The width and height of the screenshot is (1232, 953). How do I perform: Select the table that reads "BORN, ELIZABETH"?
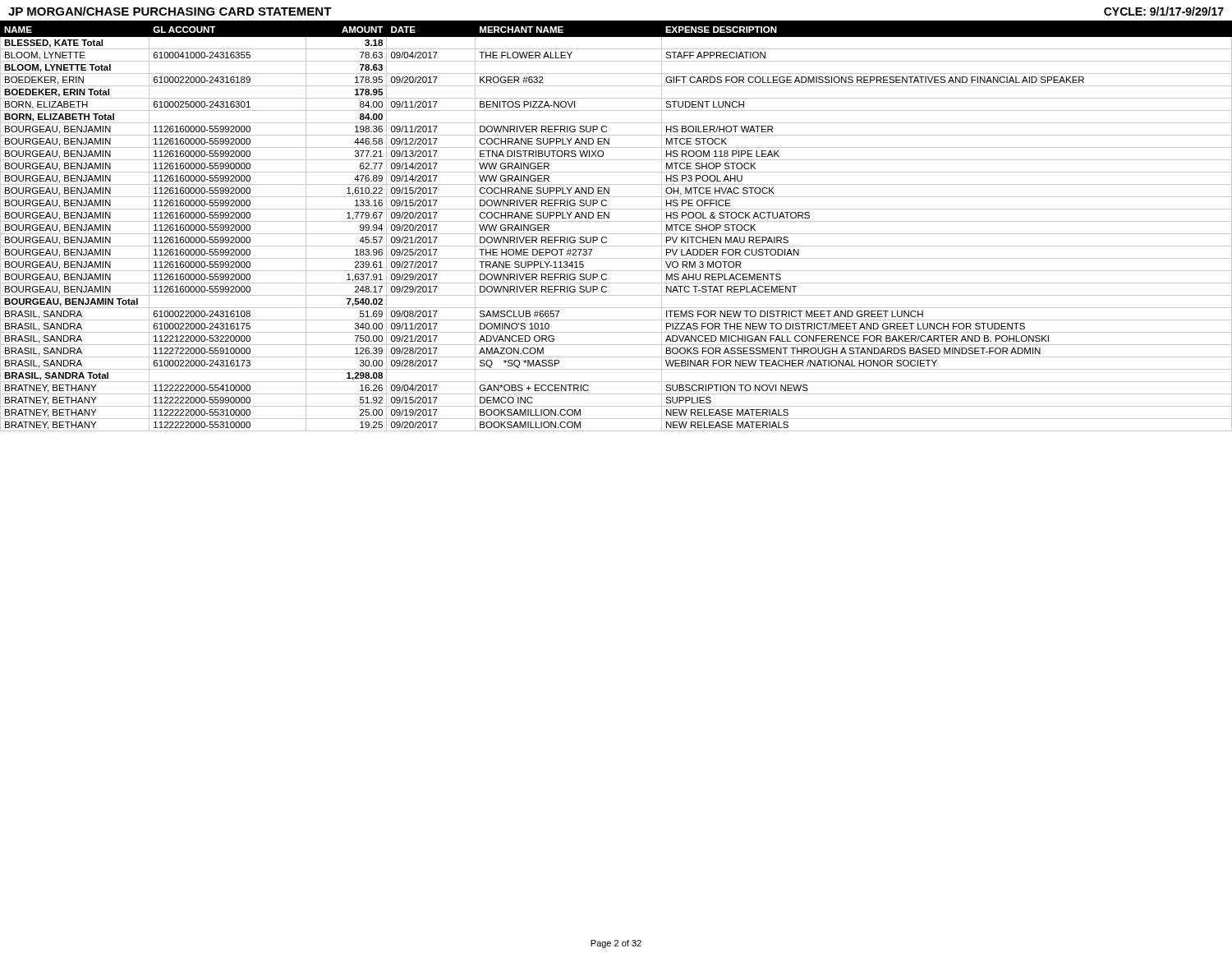(x=616, y=227)
